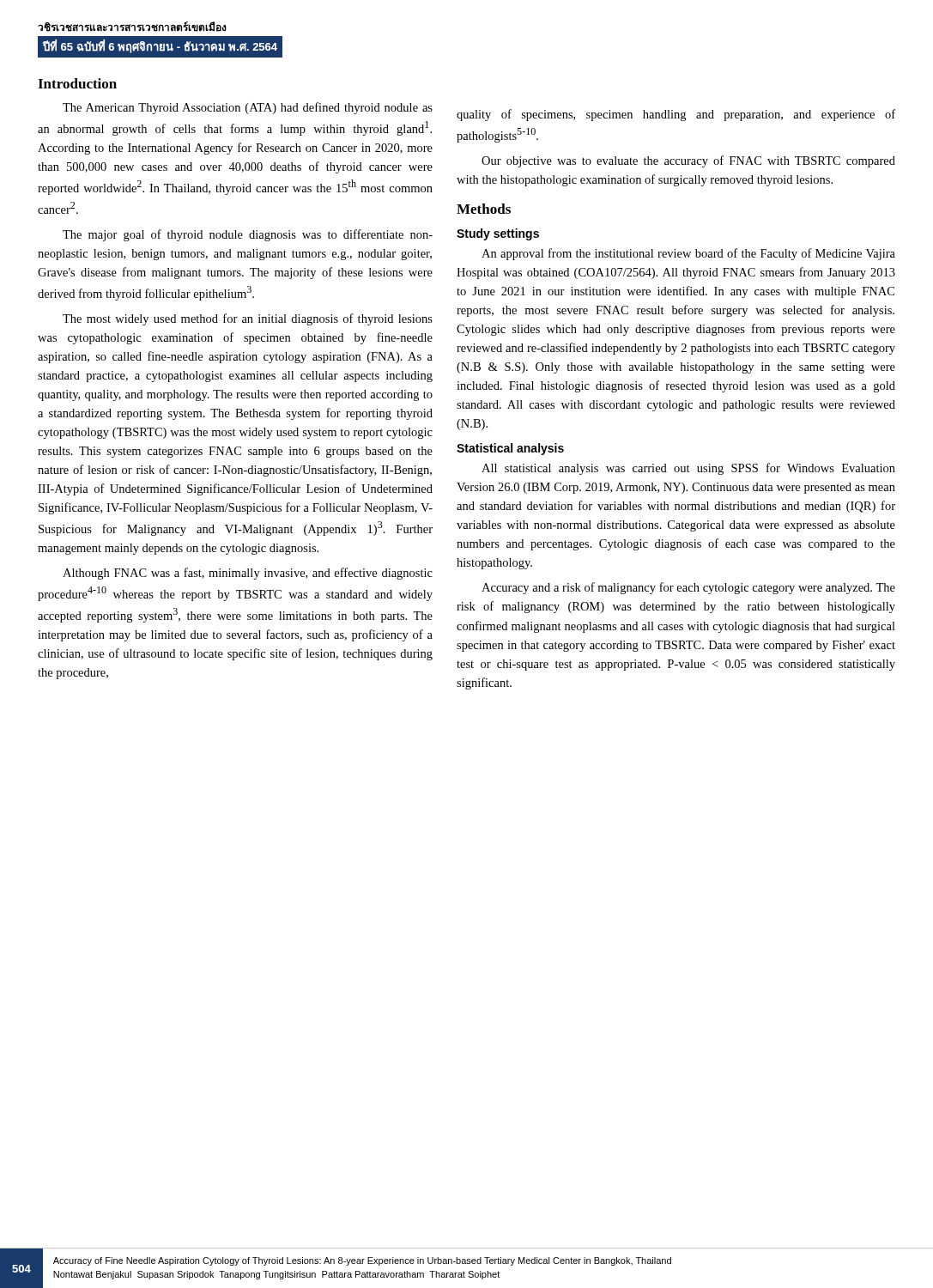Point to the block beginning "Although FNAC was a"

[x=235, y=622]
